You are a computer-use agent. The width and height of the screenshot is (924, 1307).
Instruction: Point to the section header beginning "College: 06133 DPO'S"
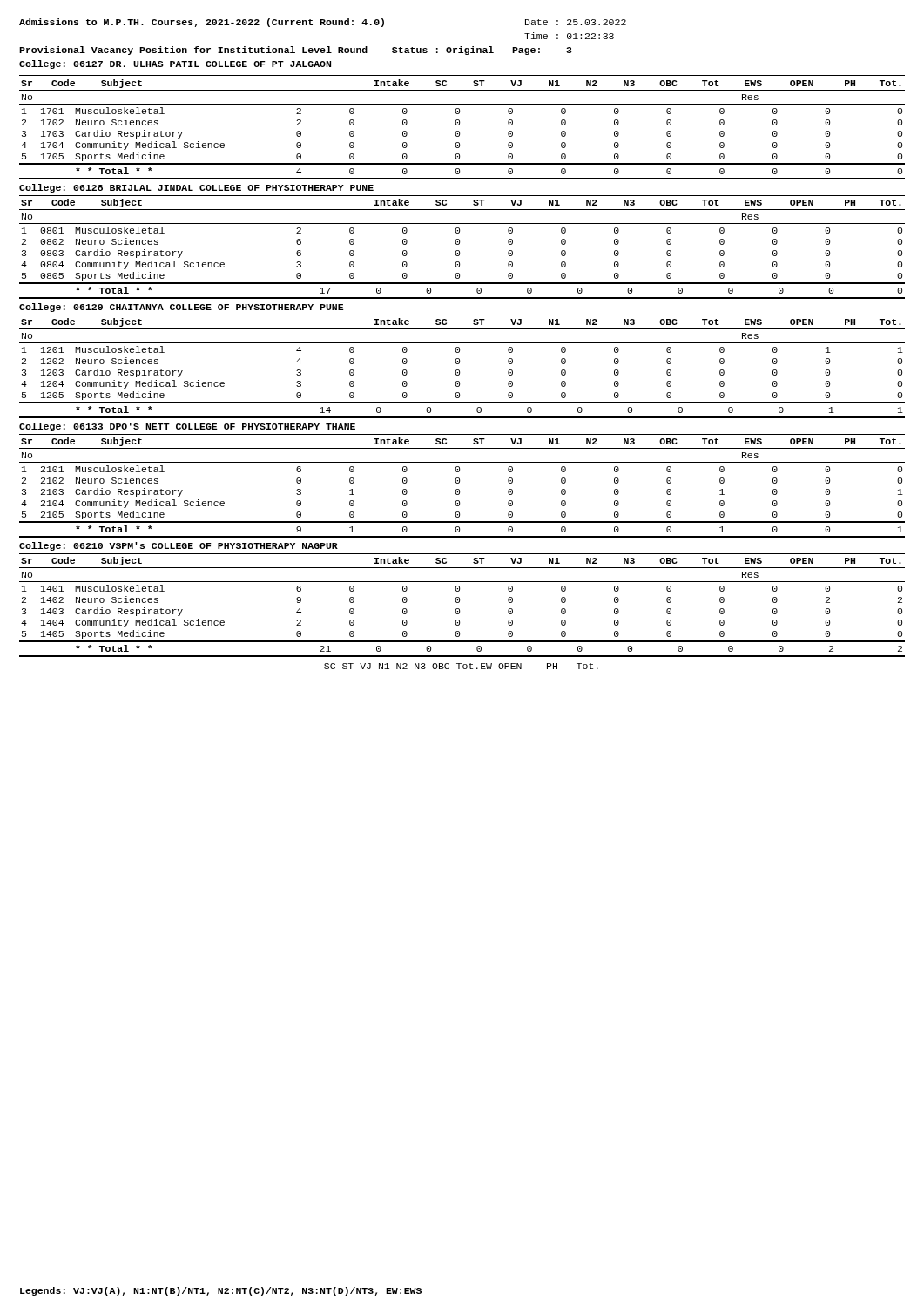[187, 427]
